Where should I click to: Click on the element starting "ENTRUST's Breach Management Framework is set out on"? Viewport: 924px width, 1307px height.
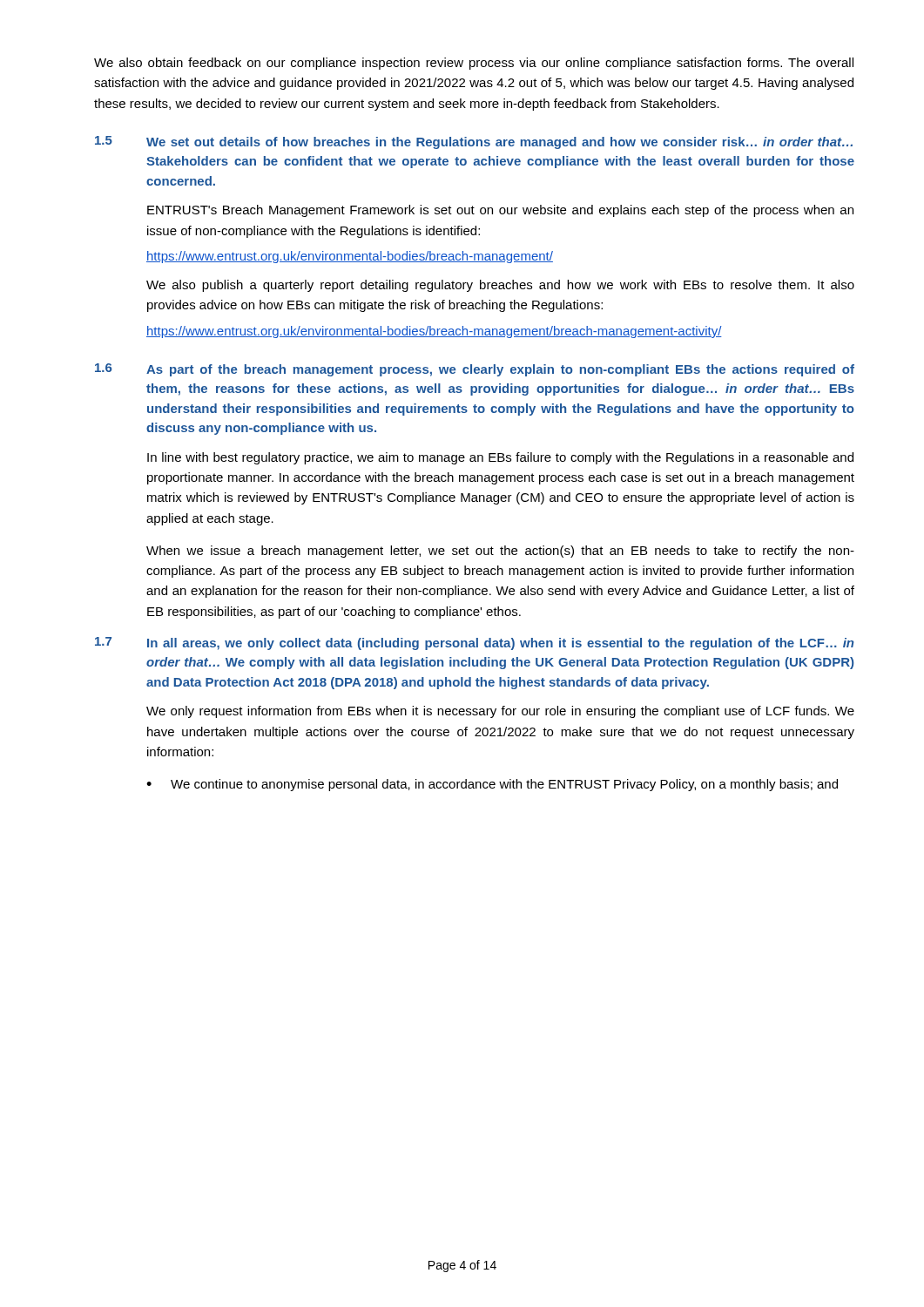point(500,220)
